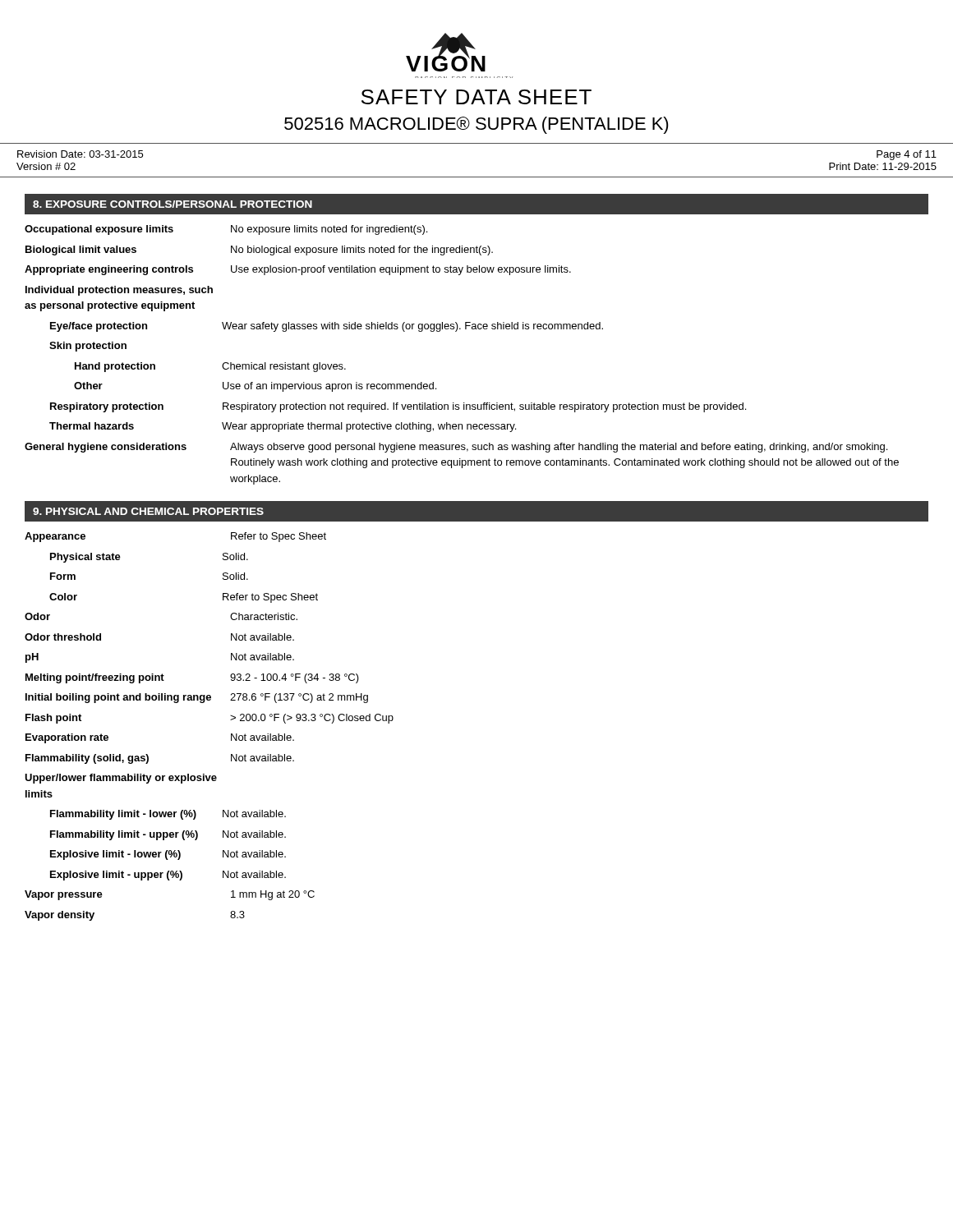The width and height of the screenshot is (953, 1232).
Task: Click on the text block that says "Eye/face protection Wear"
Action: click(x=476, y=325)
